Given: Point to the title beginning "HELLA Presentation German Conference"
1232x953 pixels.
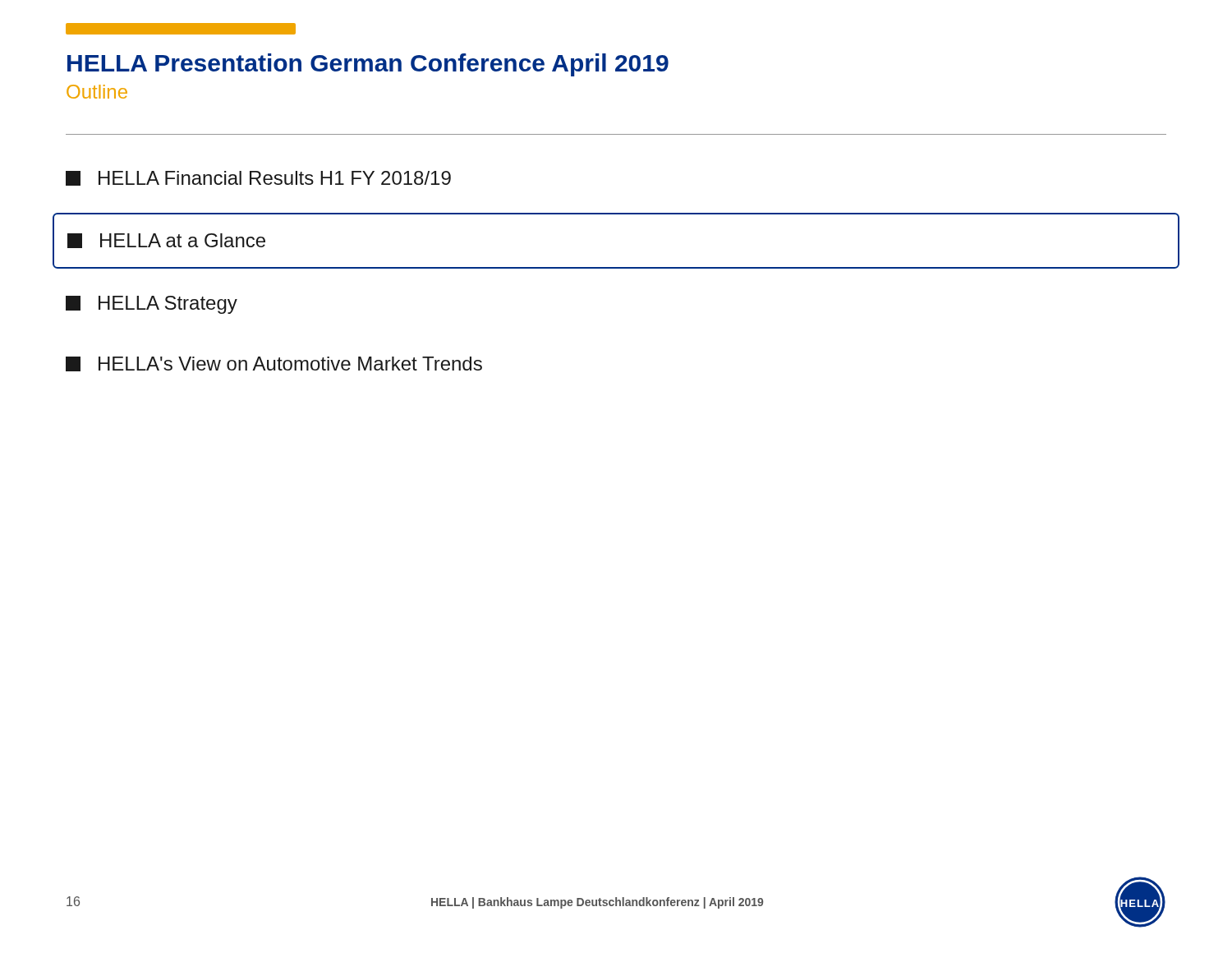Looking at the screenshot, I should 616,76.
